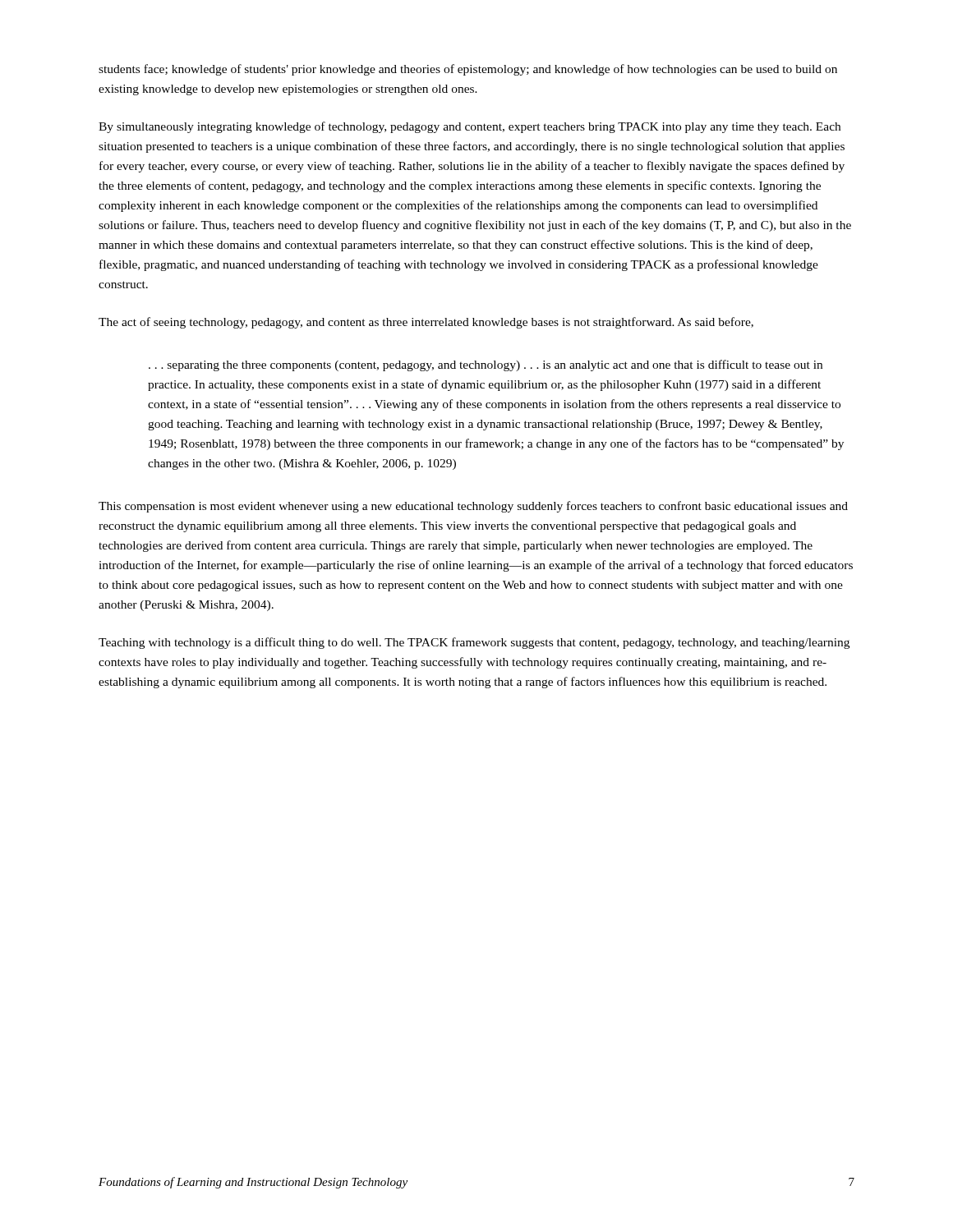Image resolution: width=953 pixels, height=1232 pixels.
Task: Click on the text block that says ". . . separating the three components (content,"
Action: click(496, 414)
